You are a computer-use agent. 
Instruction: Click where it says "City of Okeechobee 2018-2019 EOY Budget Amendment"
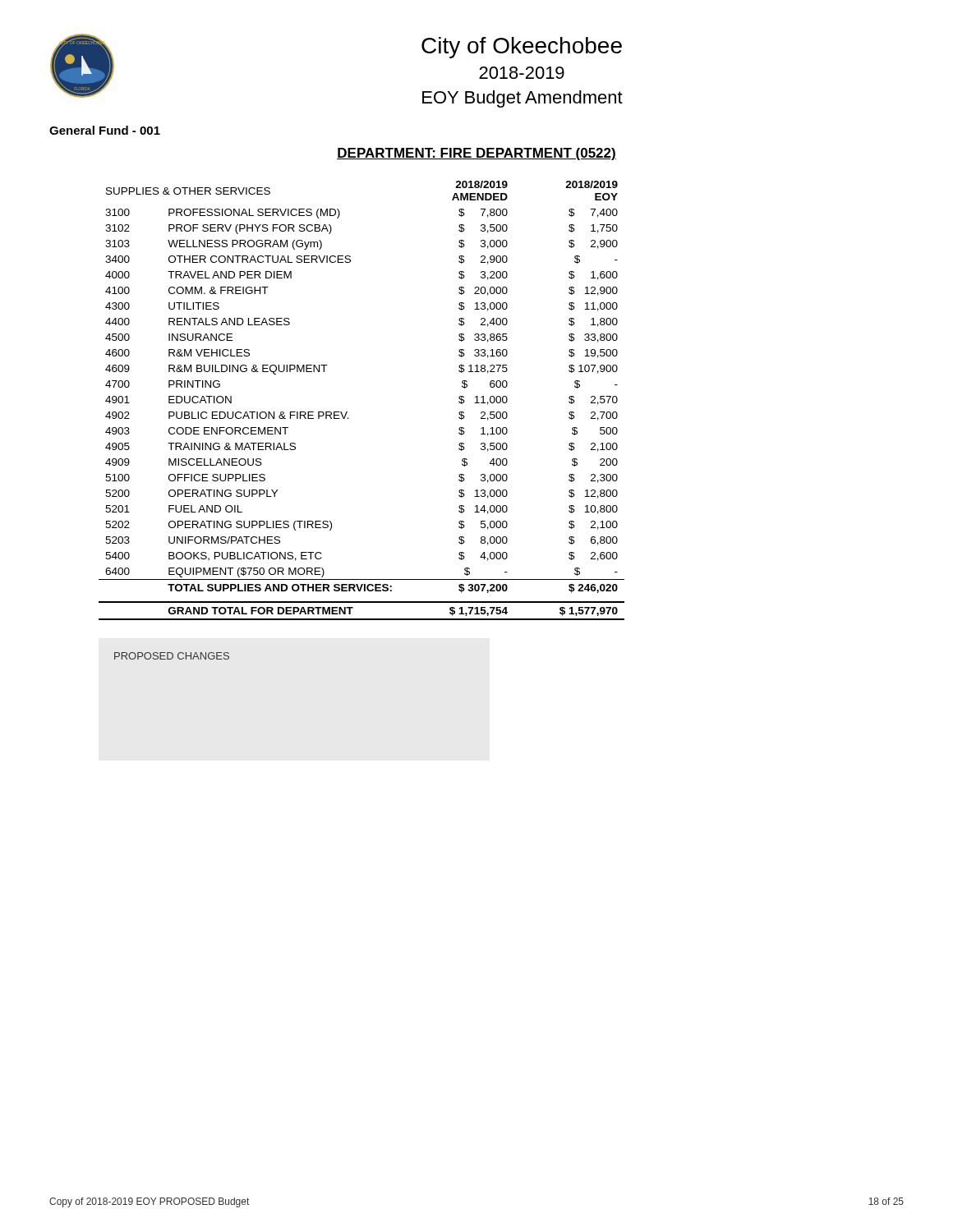point(522,71)
